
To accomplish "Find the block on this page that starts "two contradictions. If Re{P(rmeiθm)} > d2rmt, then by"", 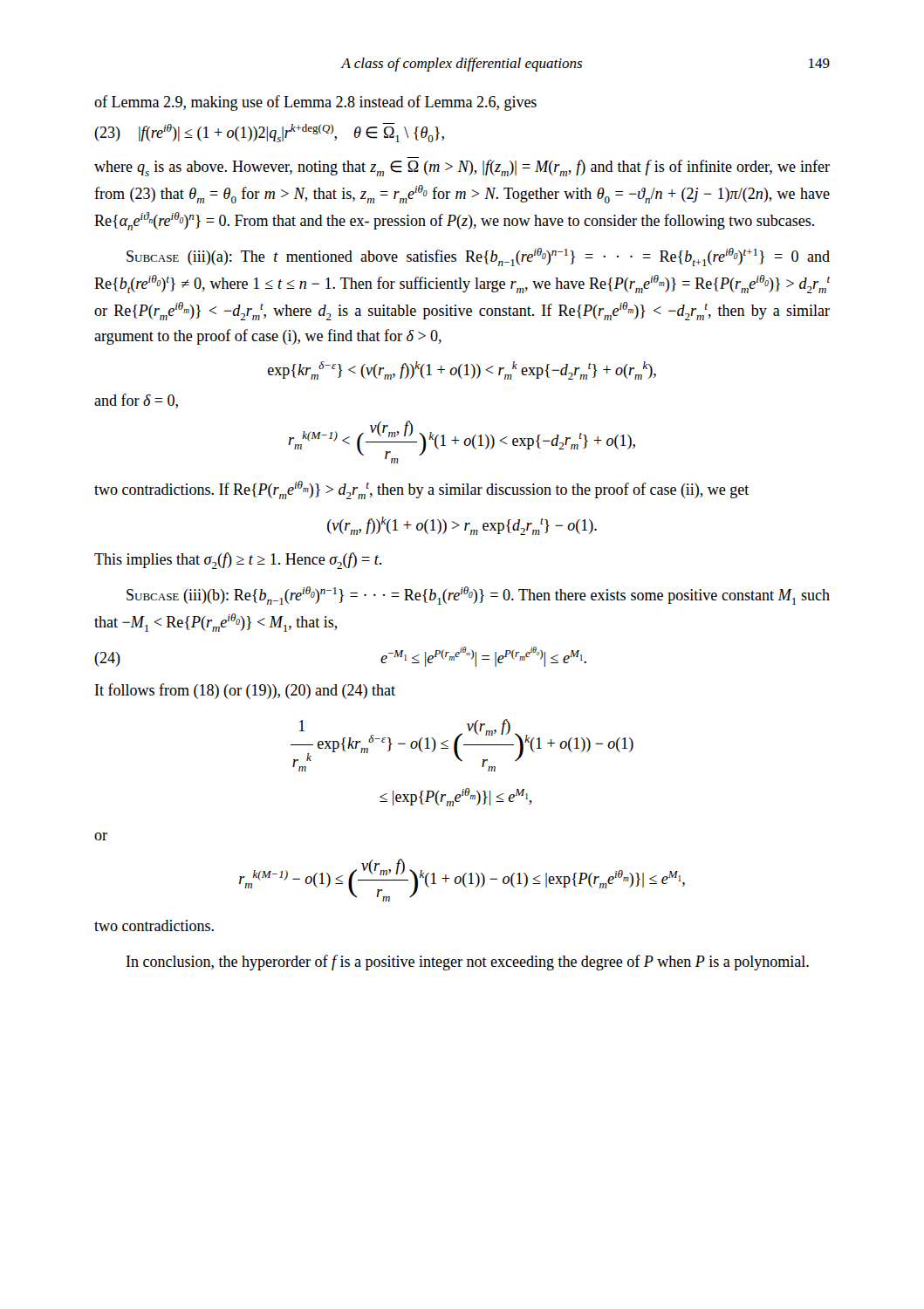I will coord(422,490).
